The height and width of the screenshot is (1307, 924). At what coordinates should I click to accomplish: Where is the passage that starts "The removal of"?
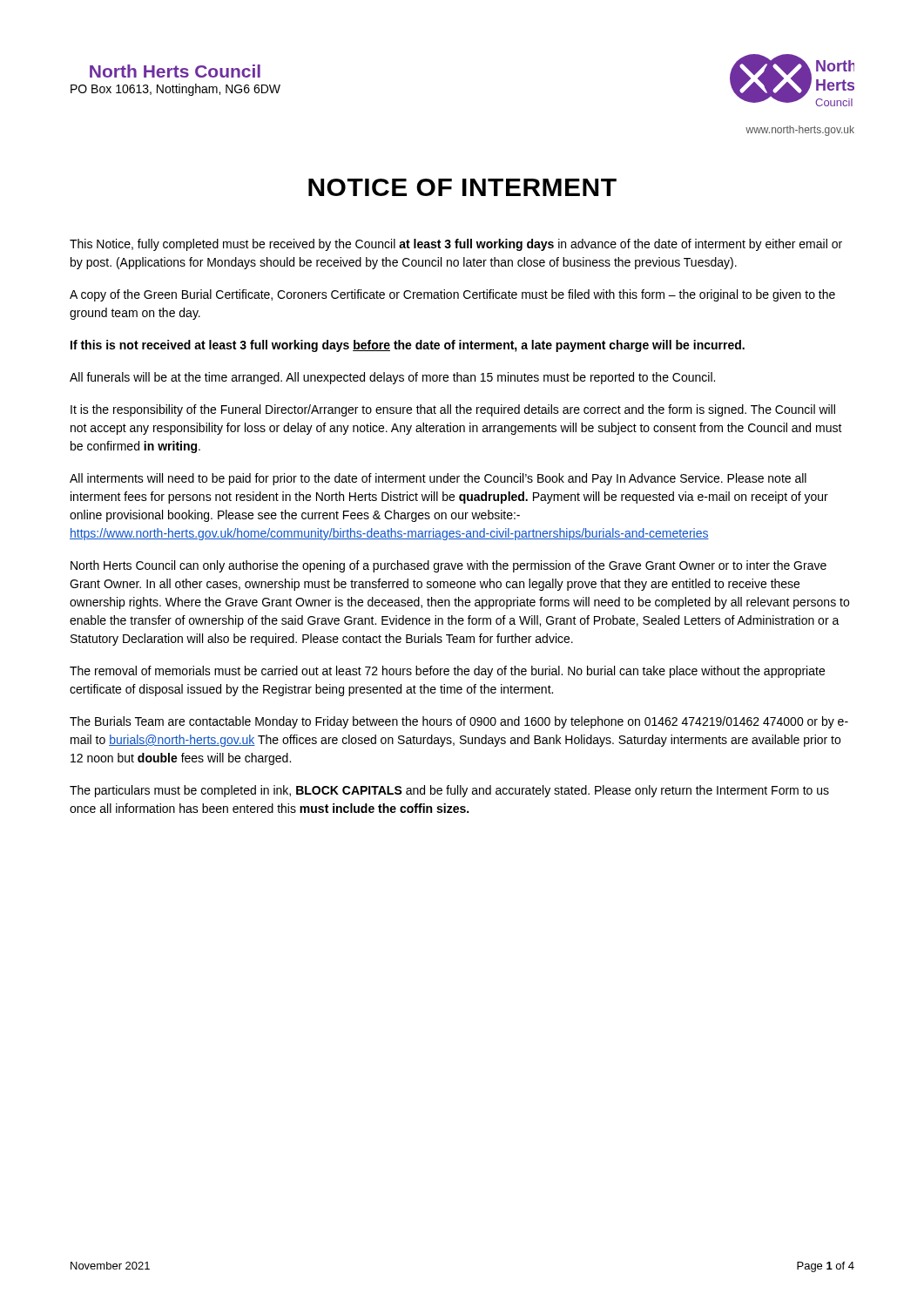tap(447, 680)
